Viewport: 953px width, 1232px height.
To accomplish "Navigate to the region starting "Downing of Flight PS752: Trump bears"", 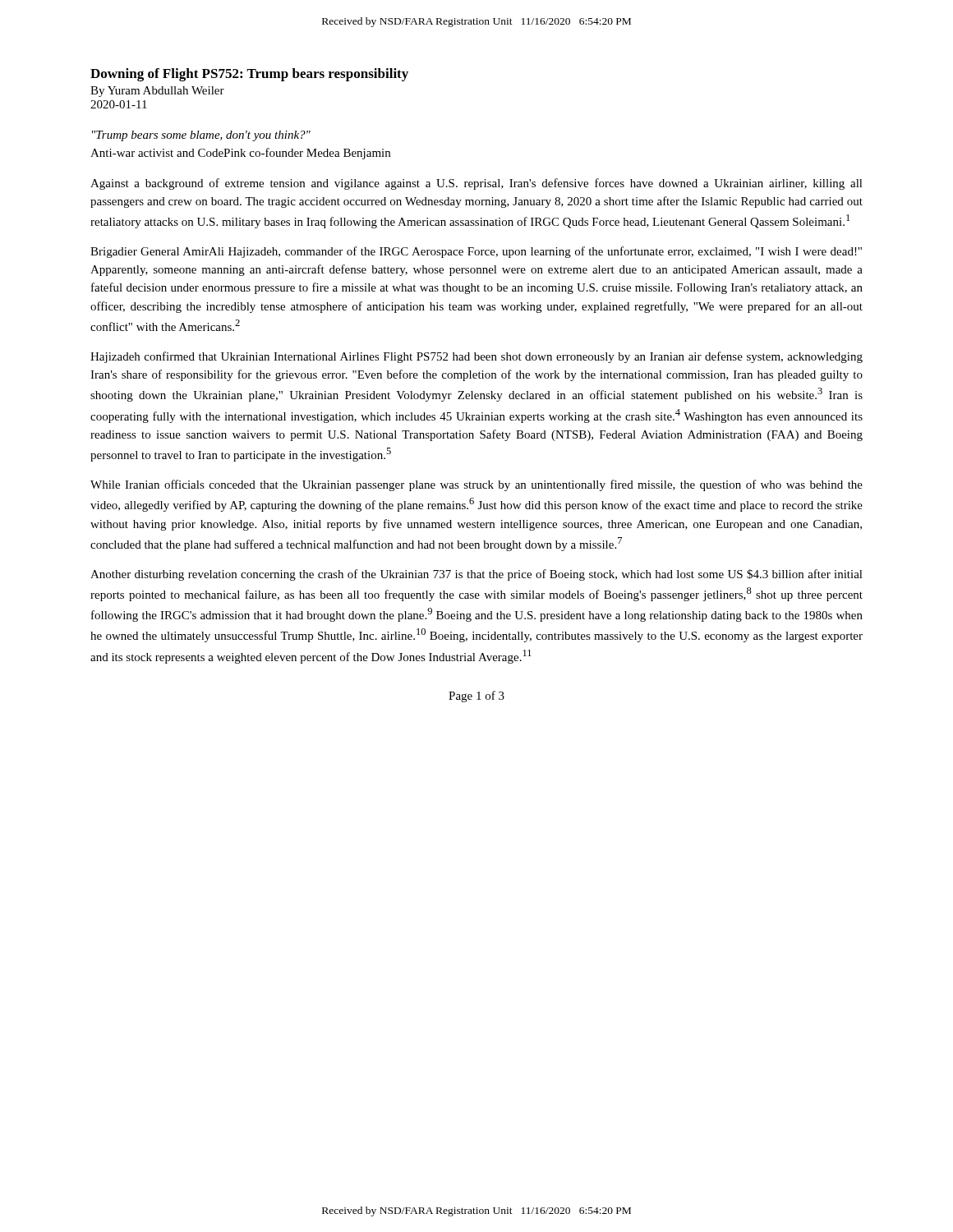I will click(249, 75).
